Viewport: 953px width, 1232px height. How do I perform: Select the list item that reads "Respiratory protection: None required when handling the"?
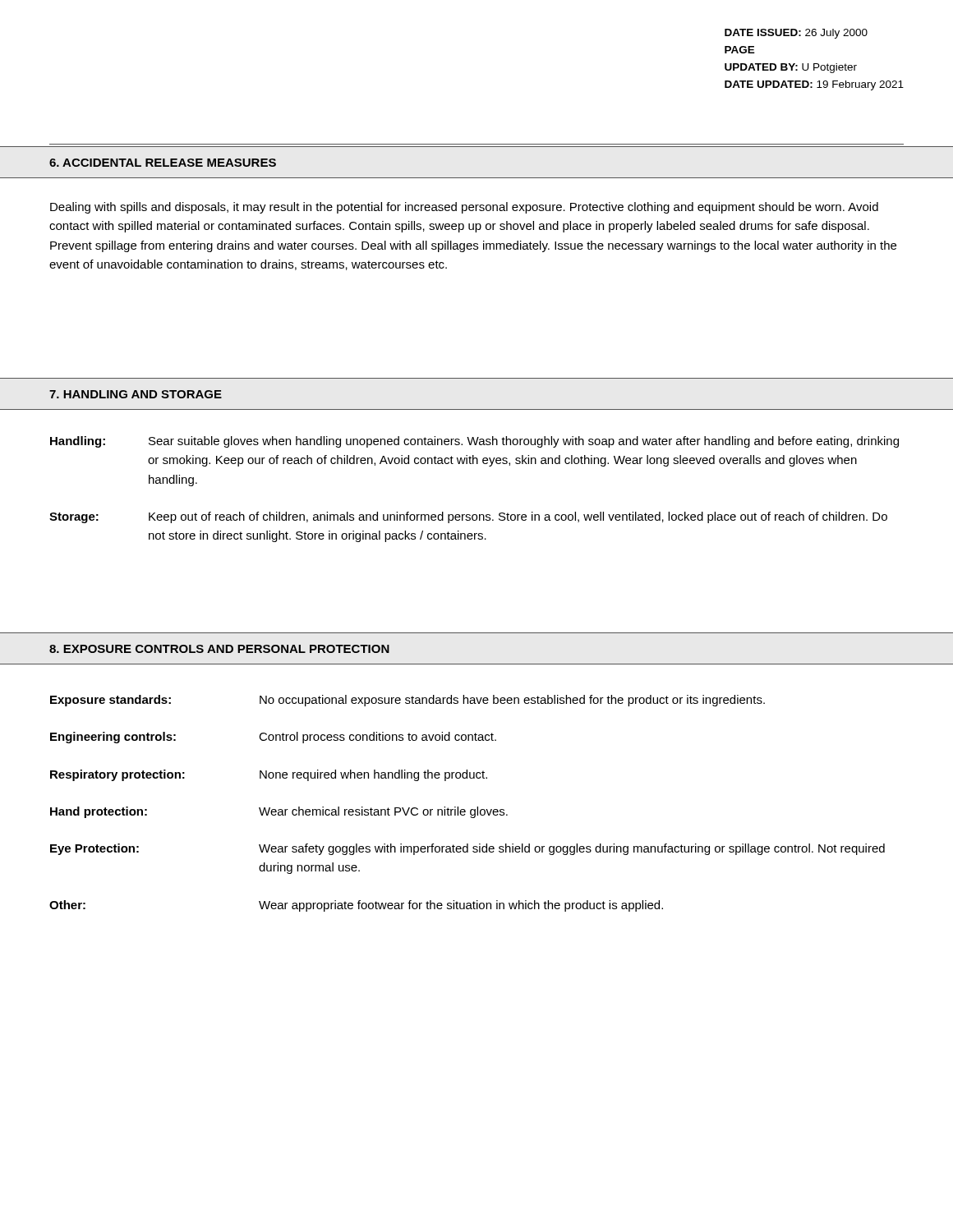[x=476, y=774]
